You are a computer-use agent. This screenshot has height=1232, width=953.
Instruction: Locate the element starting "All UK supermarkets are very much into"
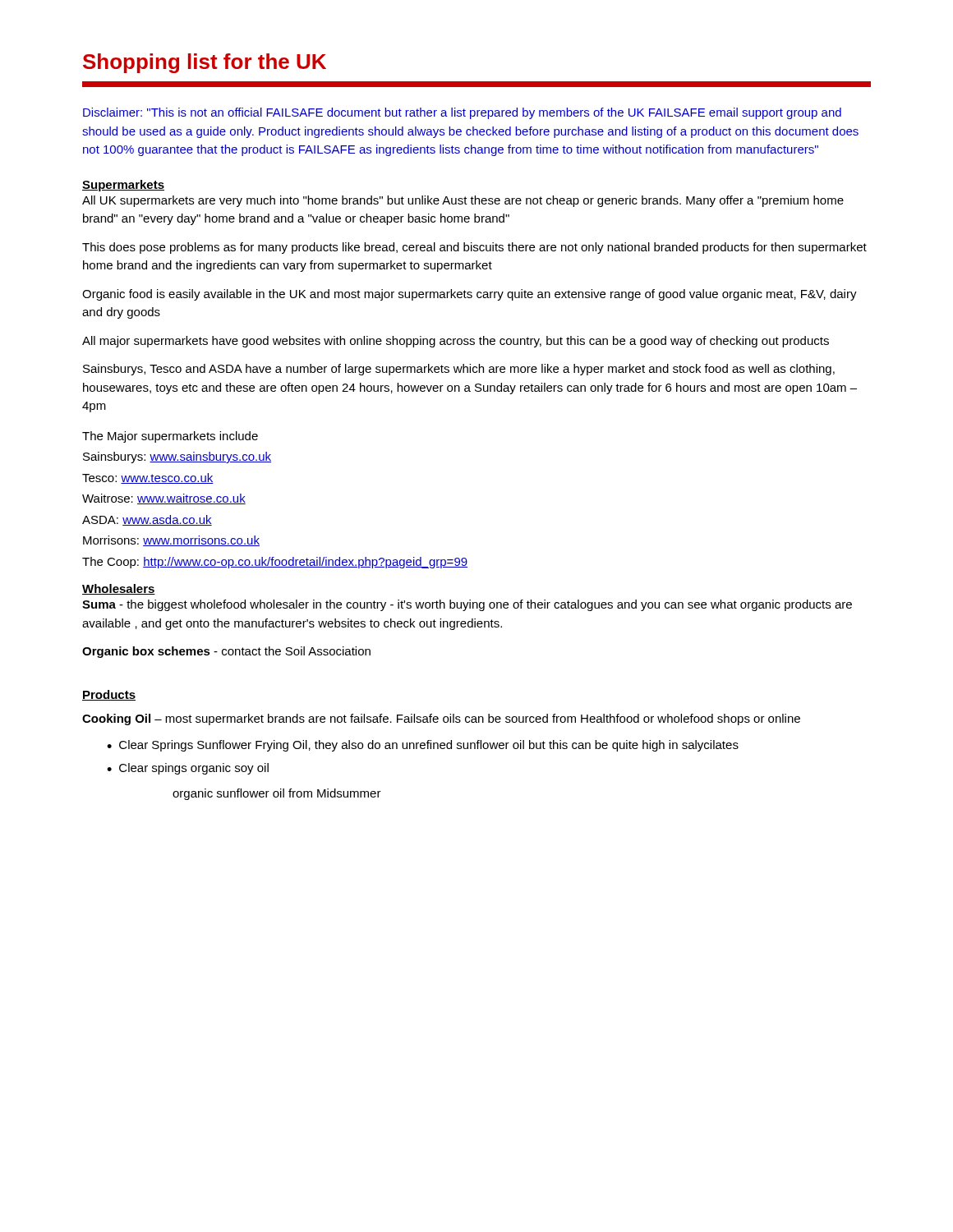pos(463,209)
